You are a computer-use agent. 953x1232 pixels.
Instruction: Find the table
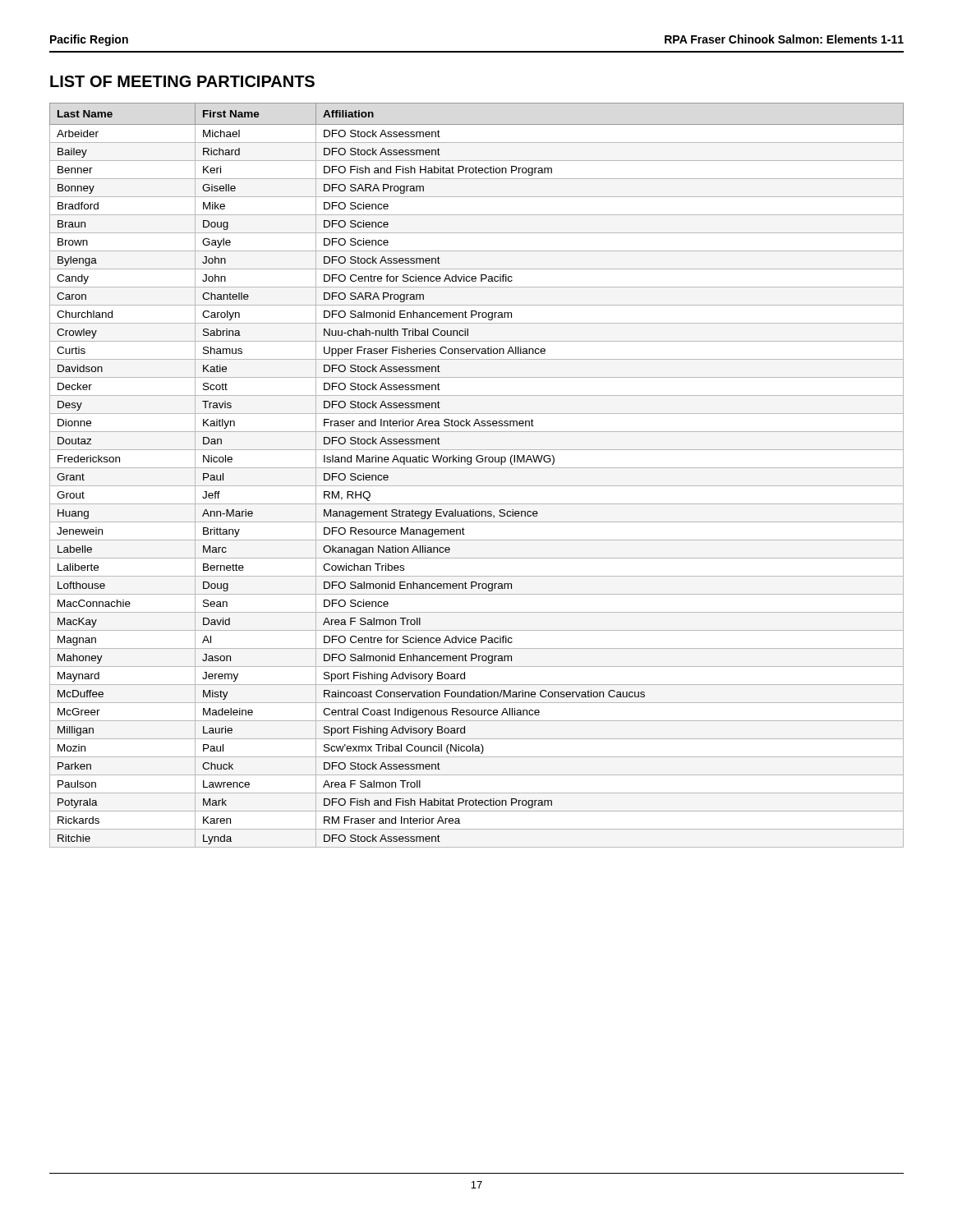point(476,475)
